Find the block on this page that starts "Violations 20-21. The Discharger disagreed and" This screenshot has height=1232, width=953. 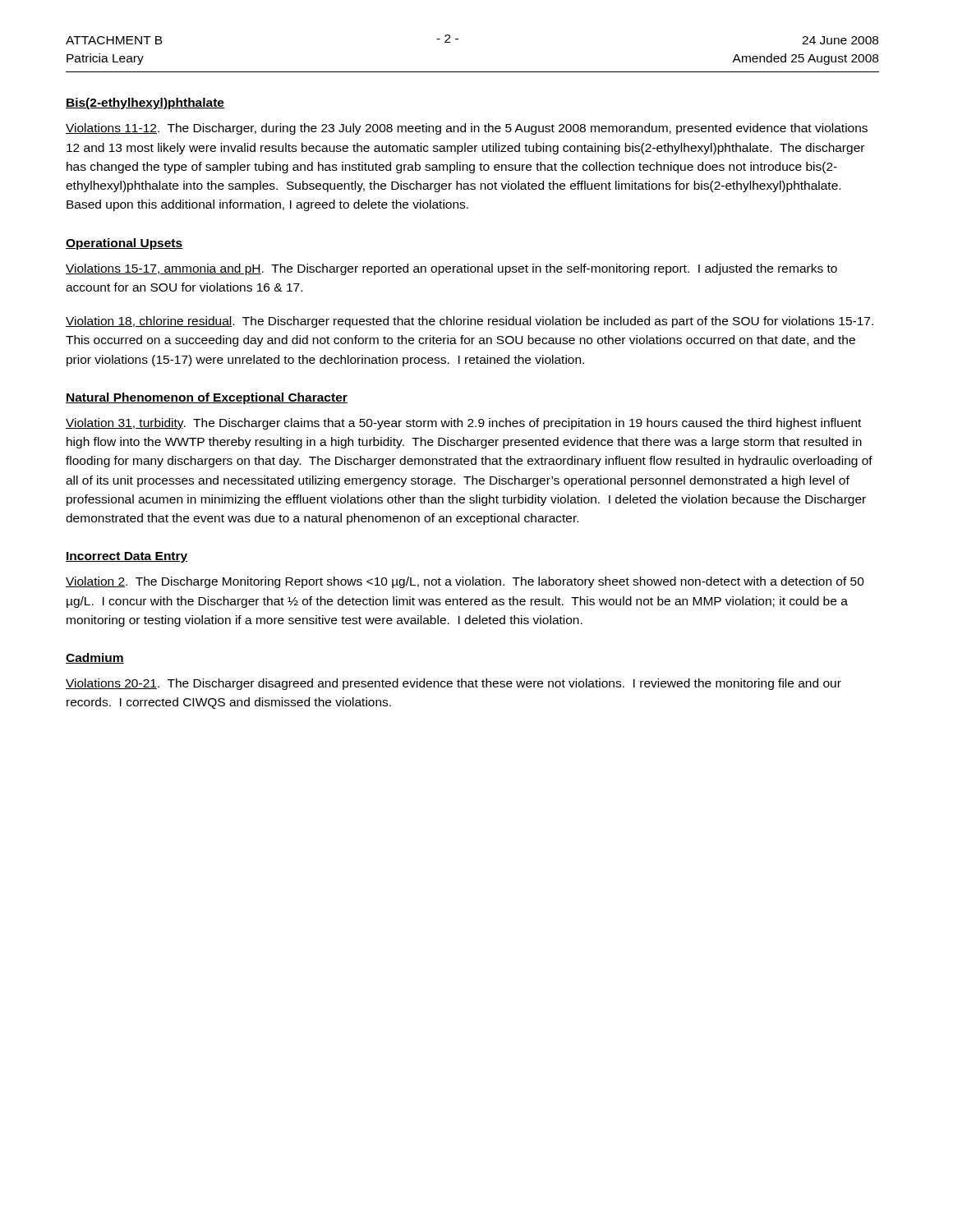[x=453, y=693]
